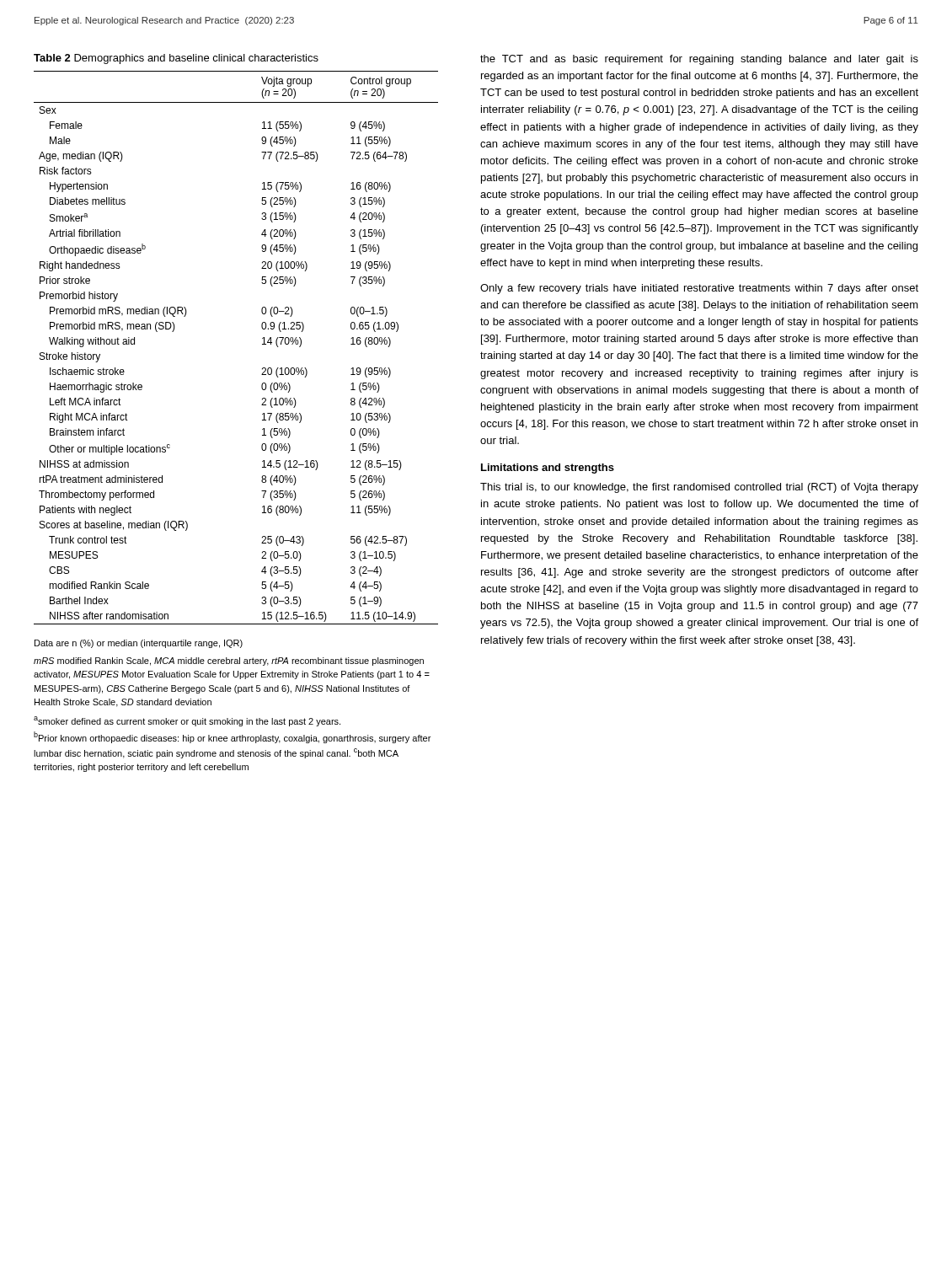Screen dimensions: 1264x952
Task: Locate the element starting "Limitations and strengths"
Action: [x=547, y=467]
